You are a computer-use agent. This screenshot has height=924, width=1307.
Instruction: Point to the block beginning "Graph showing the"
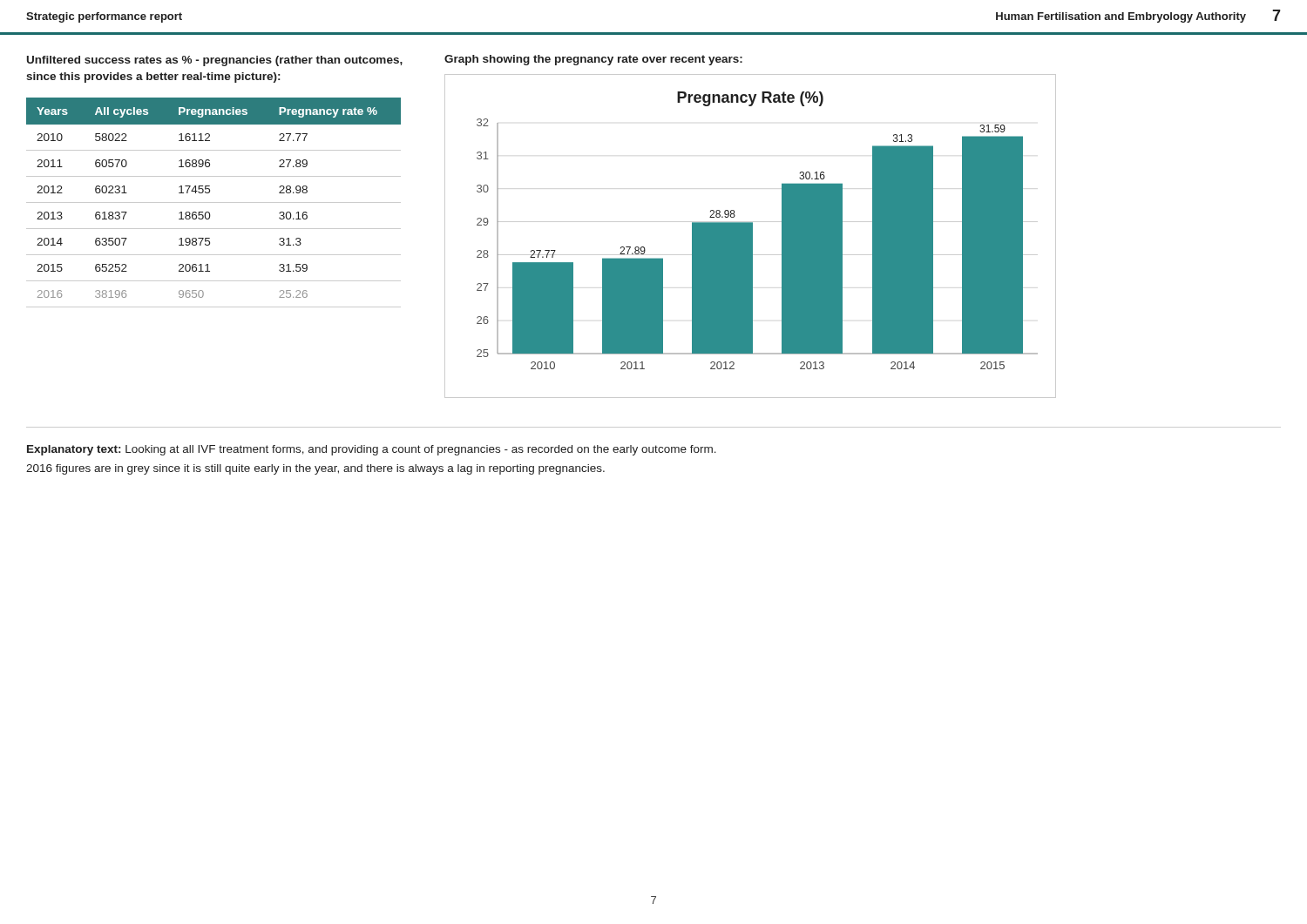point(594,59)
